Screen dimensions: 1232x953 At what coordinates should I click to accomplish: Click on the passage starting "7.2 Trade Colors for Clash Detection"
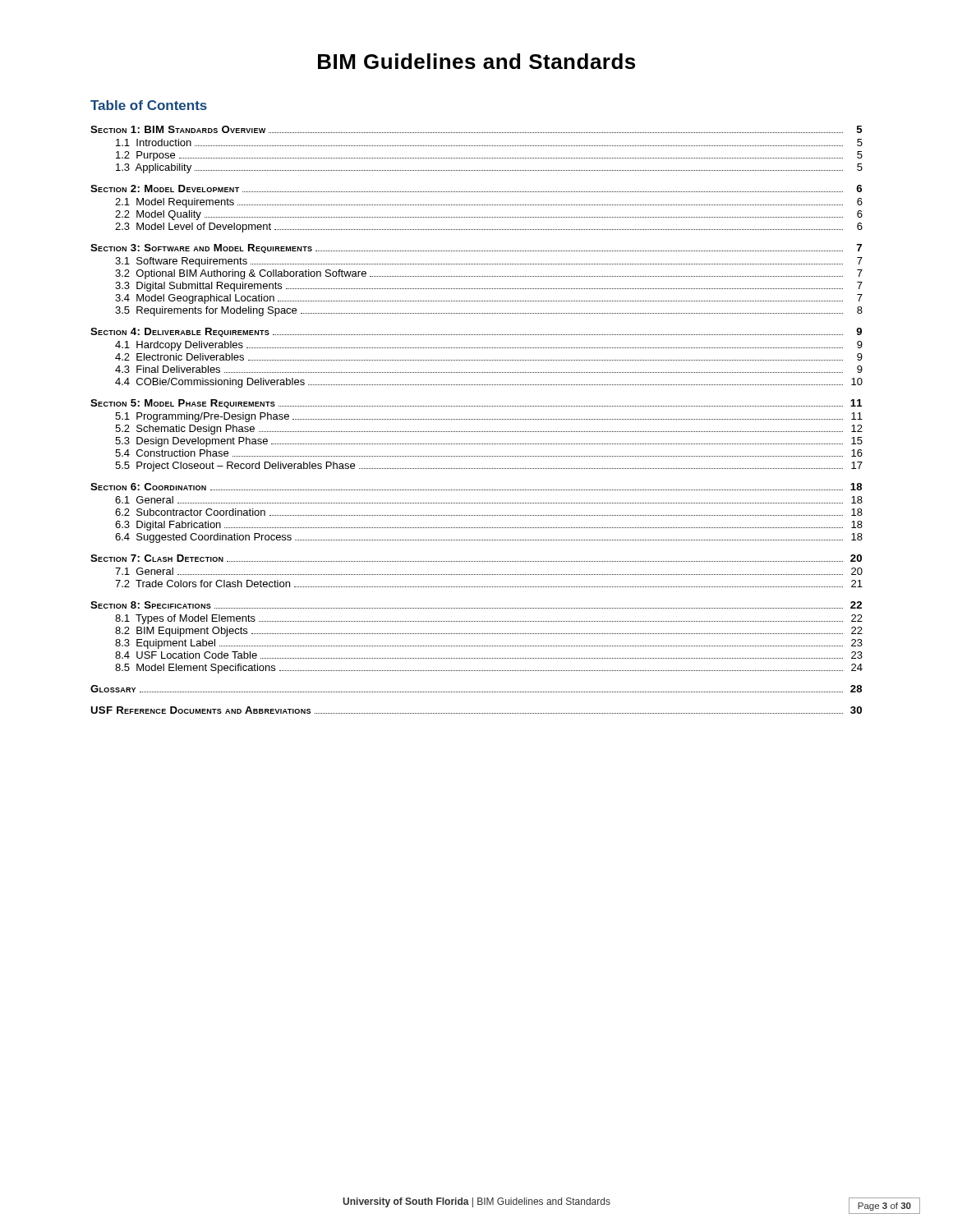point(489,584)
